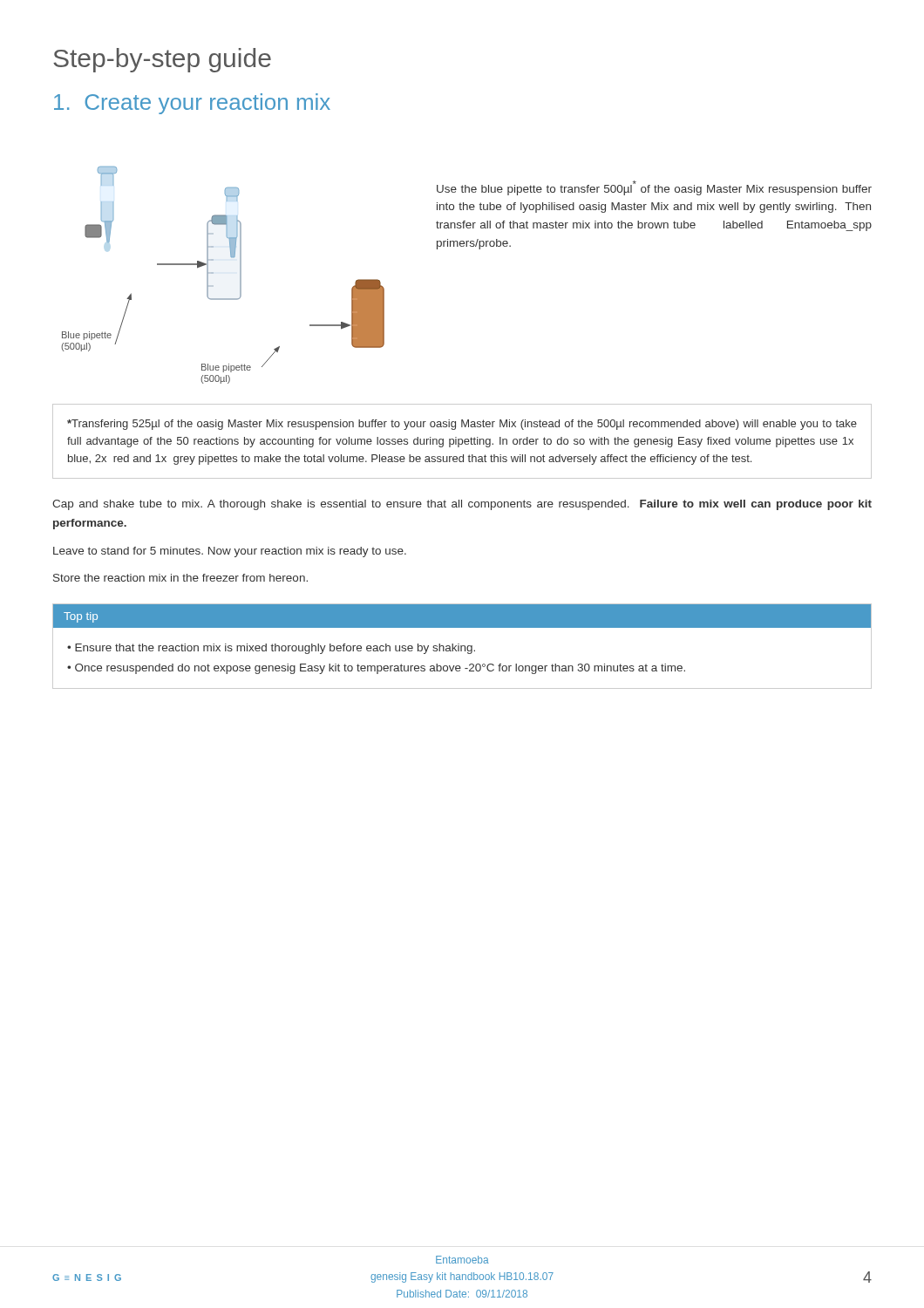Locate a illustration
This screenshot has width=924, height=1308.
pos(235,264)
